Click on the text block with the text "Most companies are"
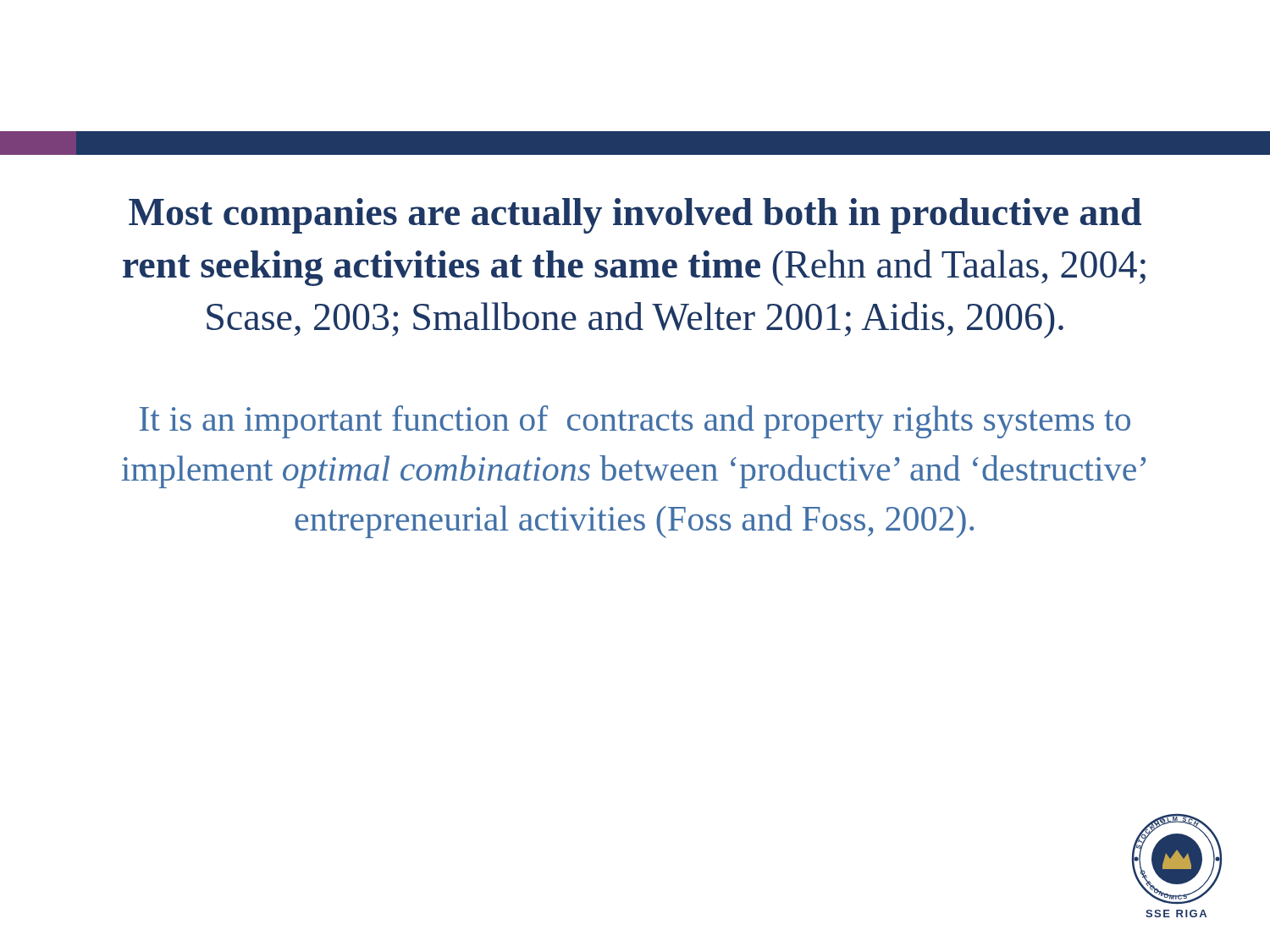 (x=635, y=265)
